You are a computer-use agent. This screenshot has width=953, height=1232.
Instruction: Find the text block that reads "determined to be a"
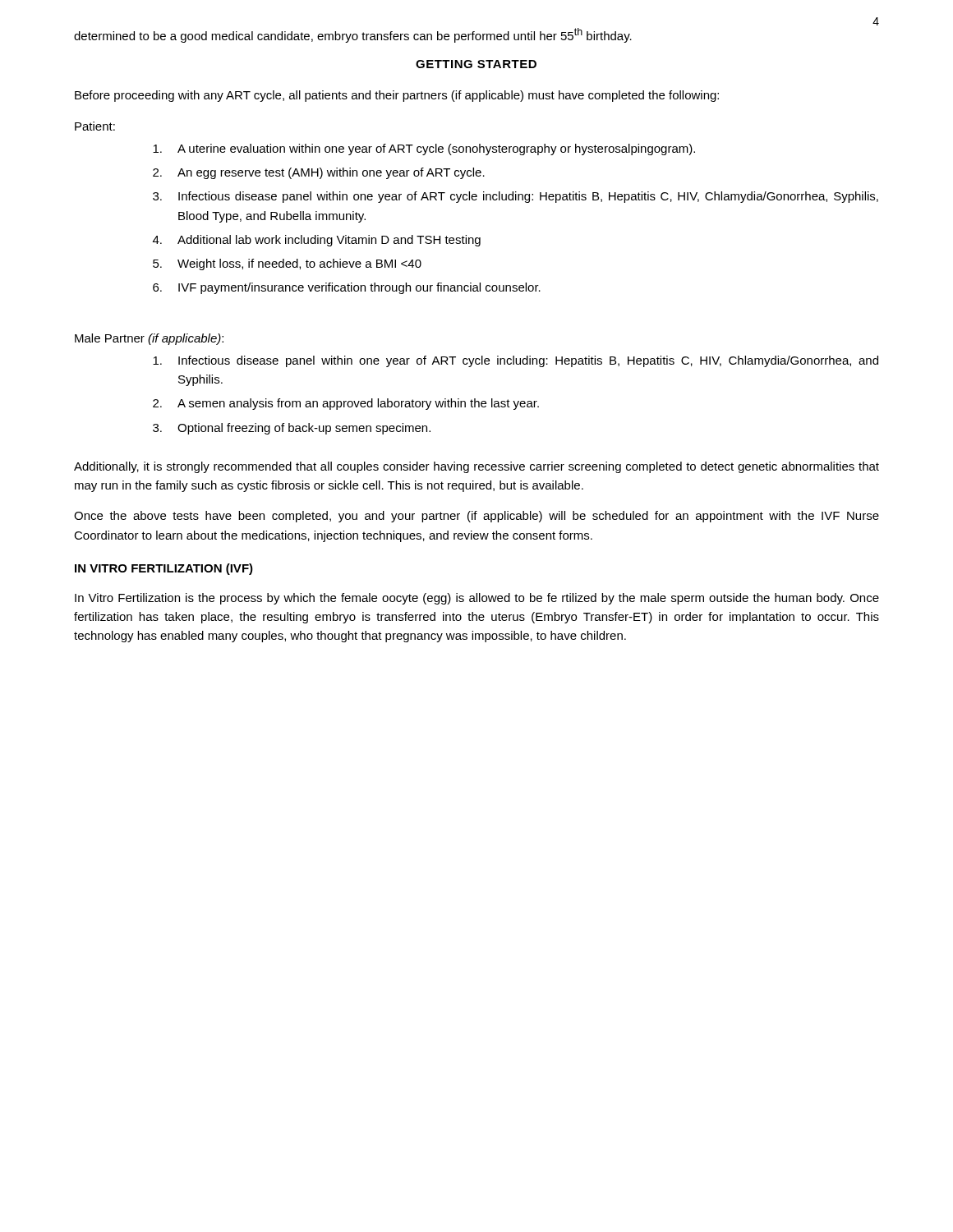pyautogui.click(x=353, y=34)
